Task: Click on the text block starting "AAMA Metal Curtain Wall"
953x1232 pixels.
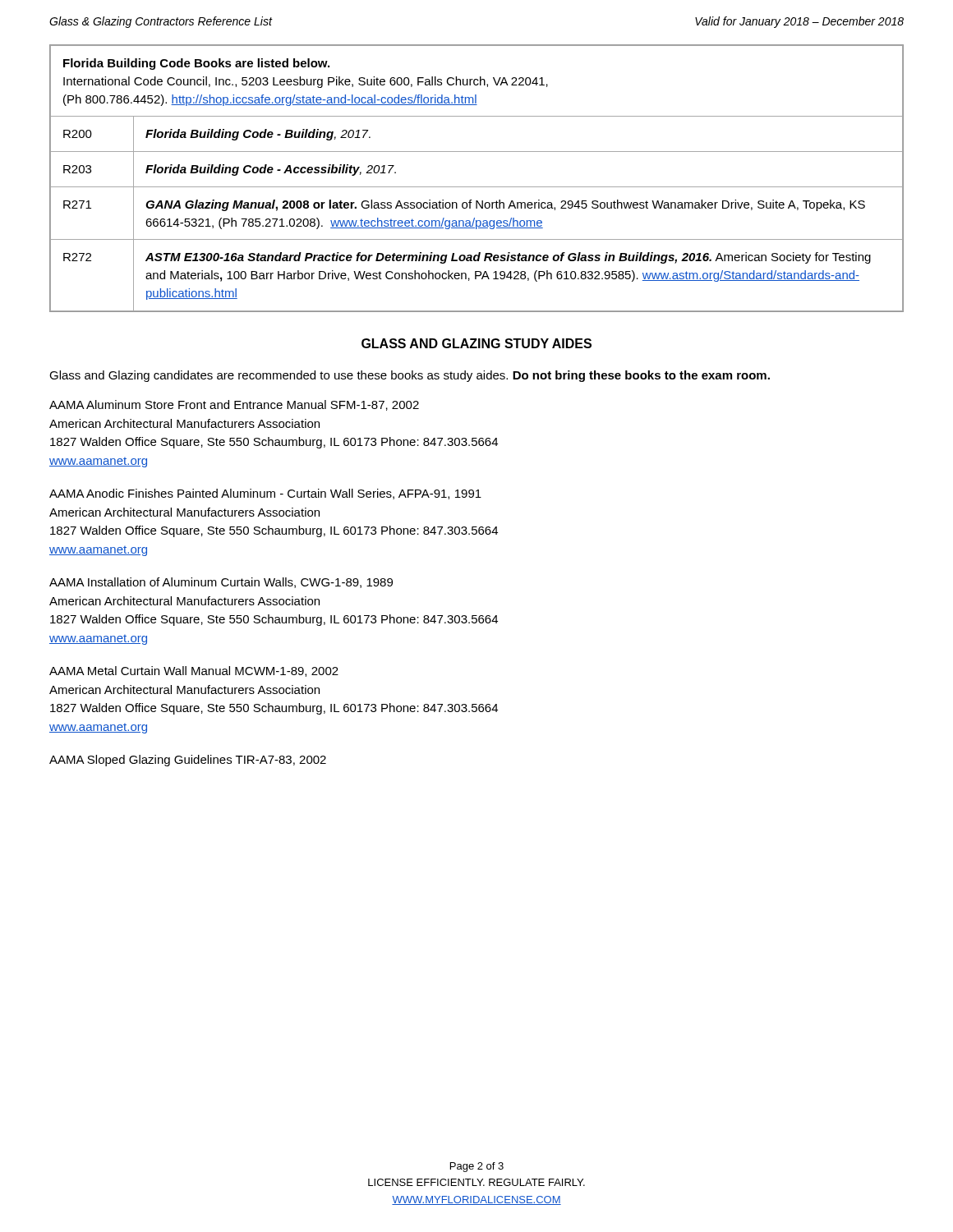Action: click(x=274, y=698)
